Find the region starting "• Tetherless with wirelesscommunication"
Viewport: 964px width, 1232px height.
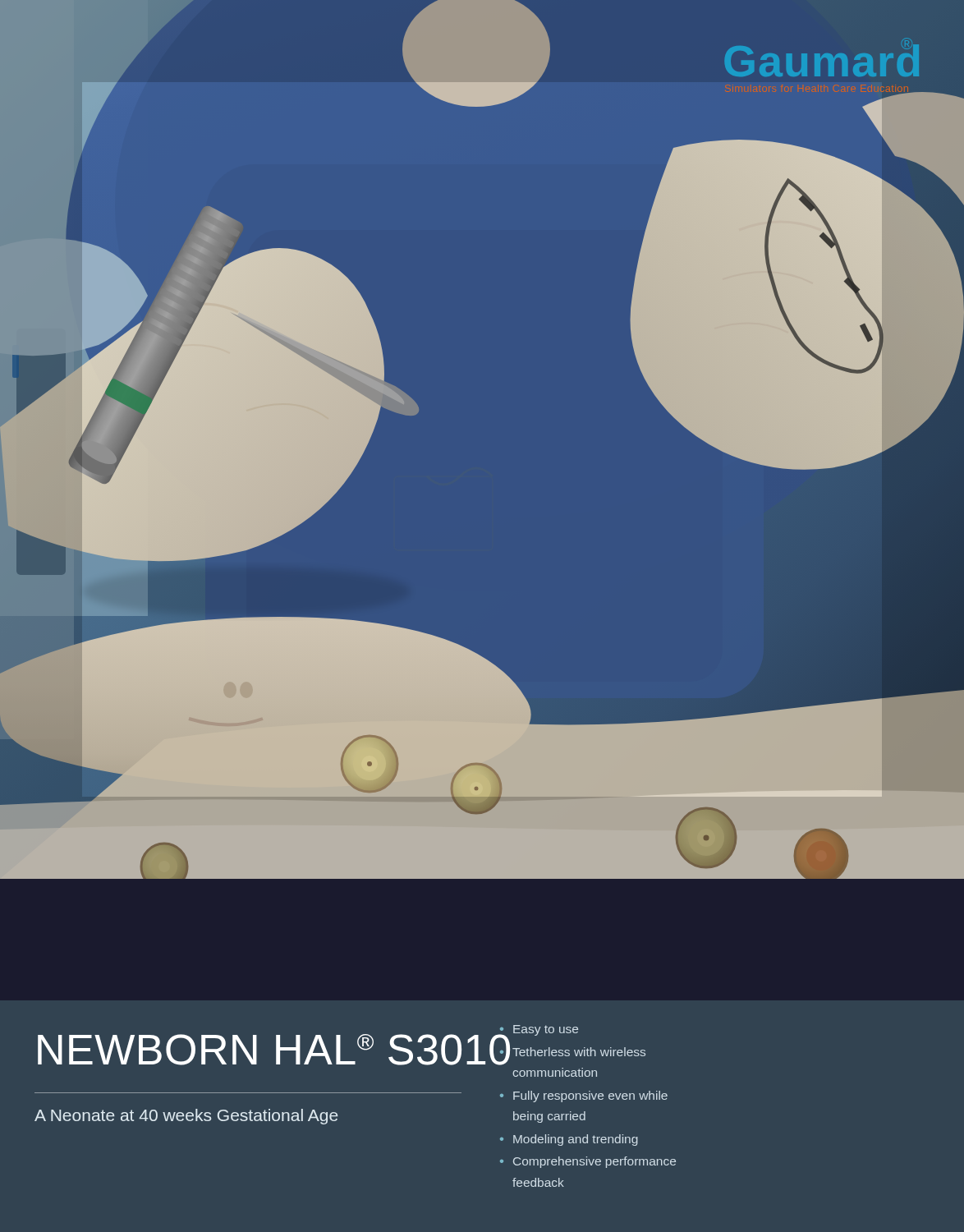pos(573,1062)
